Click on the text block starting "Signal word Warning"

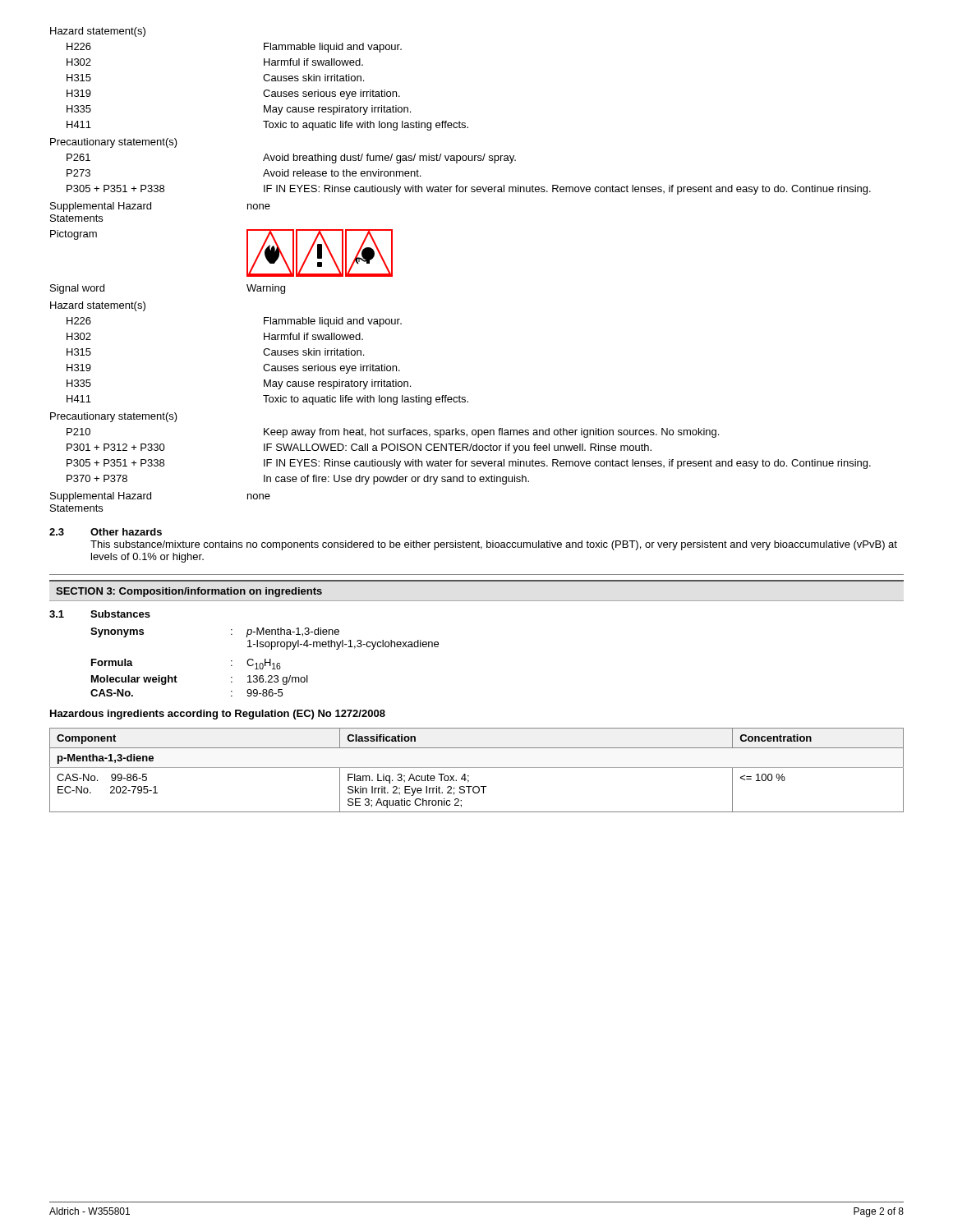(x=78, y=289)
